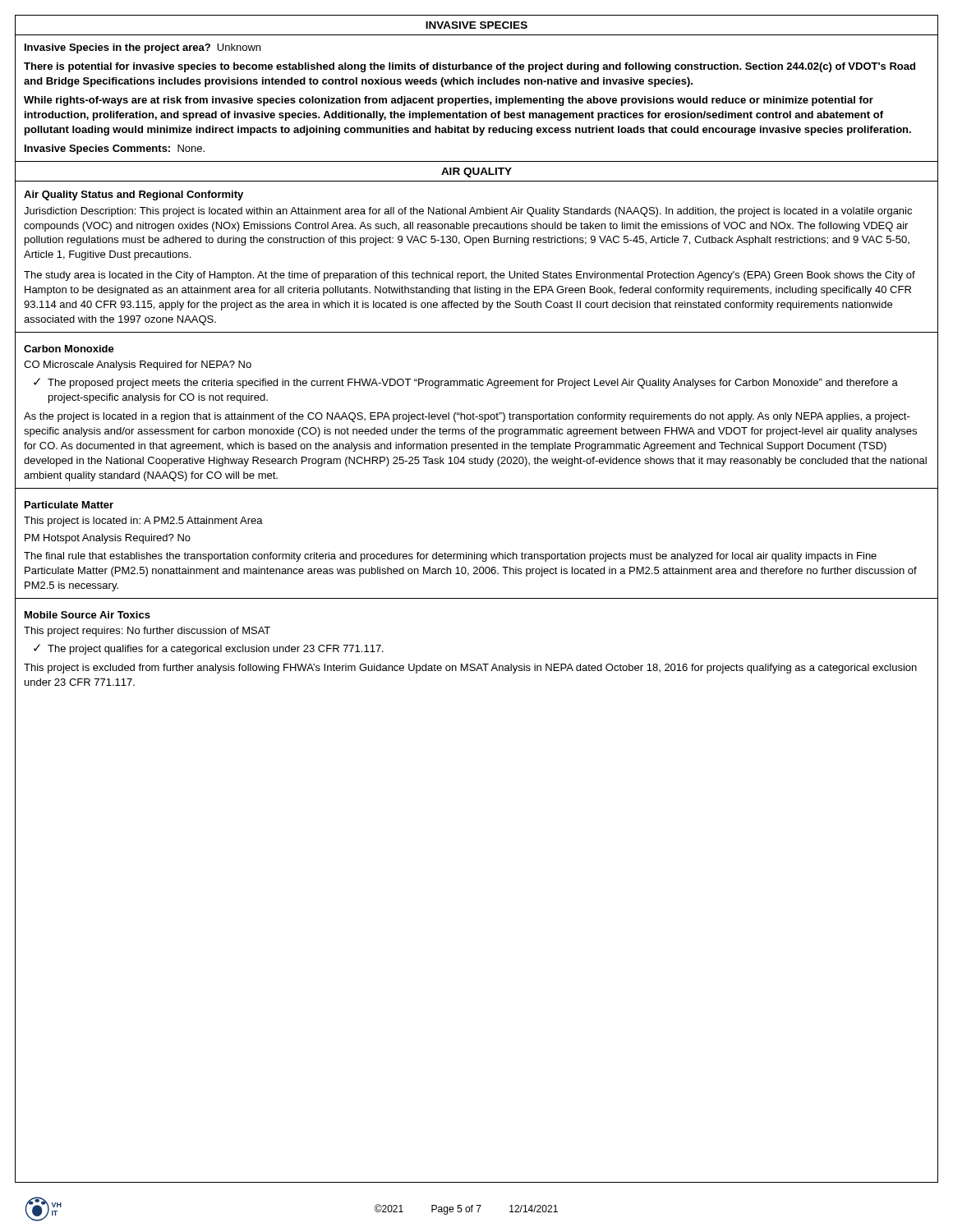Viewport: 953px width, 1232px height.
Task: Locate the section header containing "Particulate Matter"
Action: pyautogui.click(x=69, y=504)
